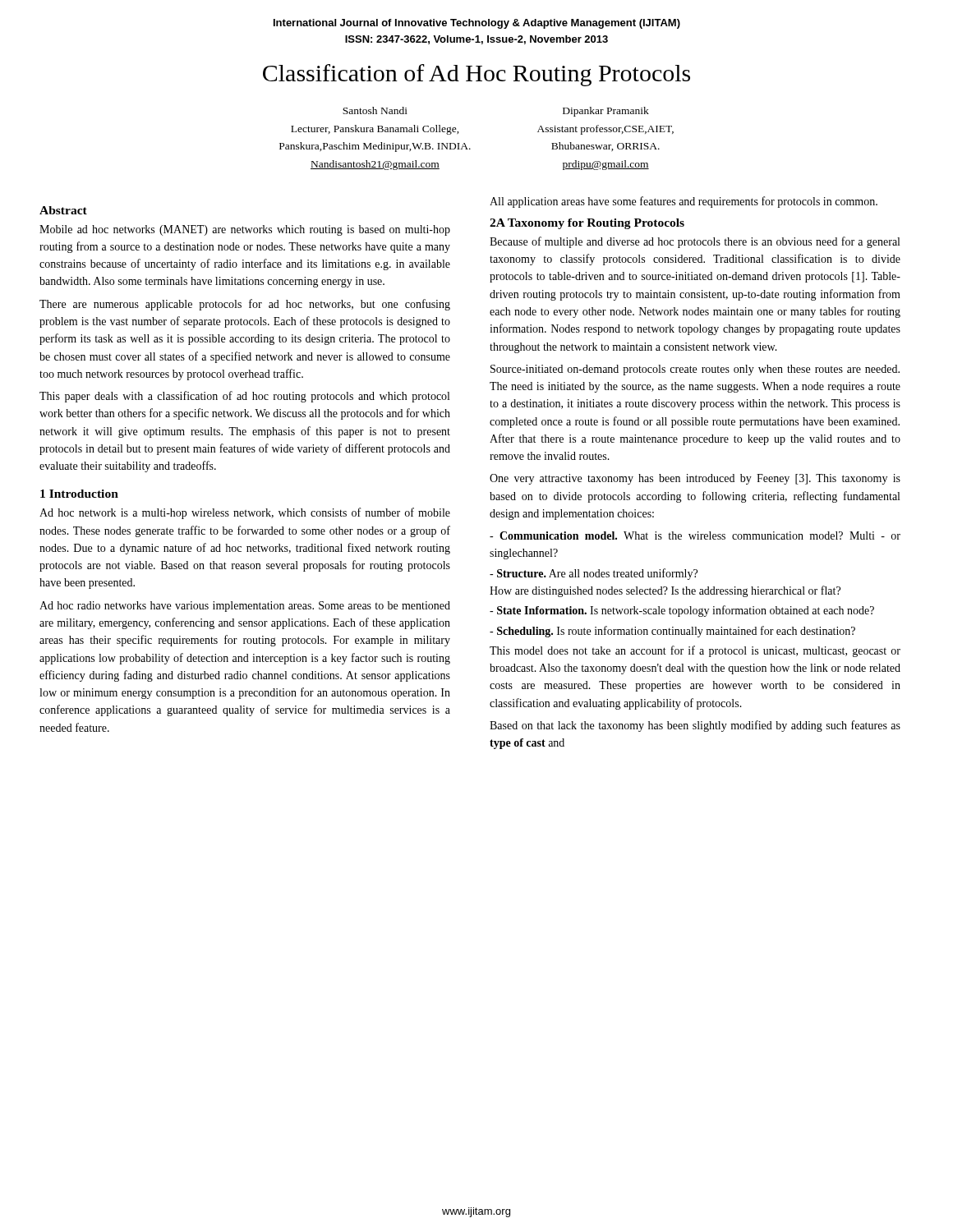Find the passage starting "State Information. Is network-scale topology information obtained at"
This screenshot has width=953, height=1232.
click(x=682, y=611)
